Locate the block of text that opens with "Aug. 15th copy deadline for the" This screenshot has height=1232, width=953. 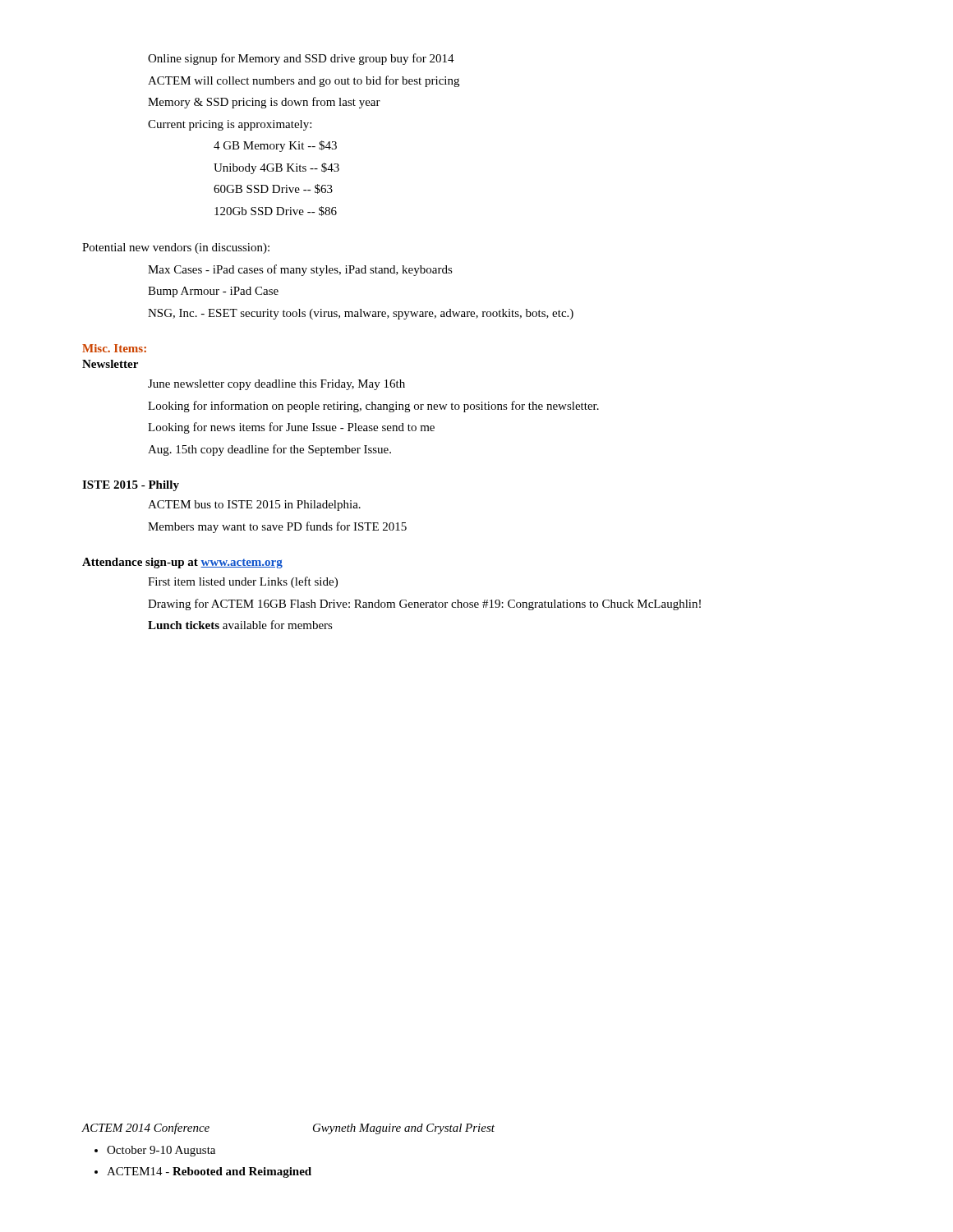point(270,449)
